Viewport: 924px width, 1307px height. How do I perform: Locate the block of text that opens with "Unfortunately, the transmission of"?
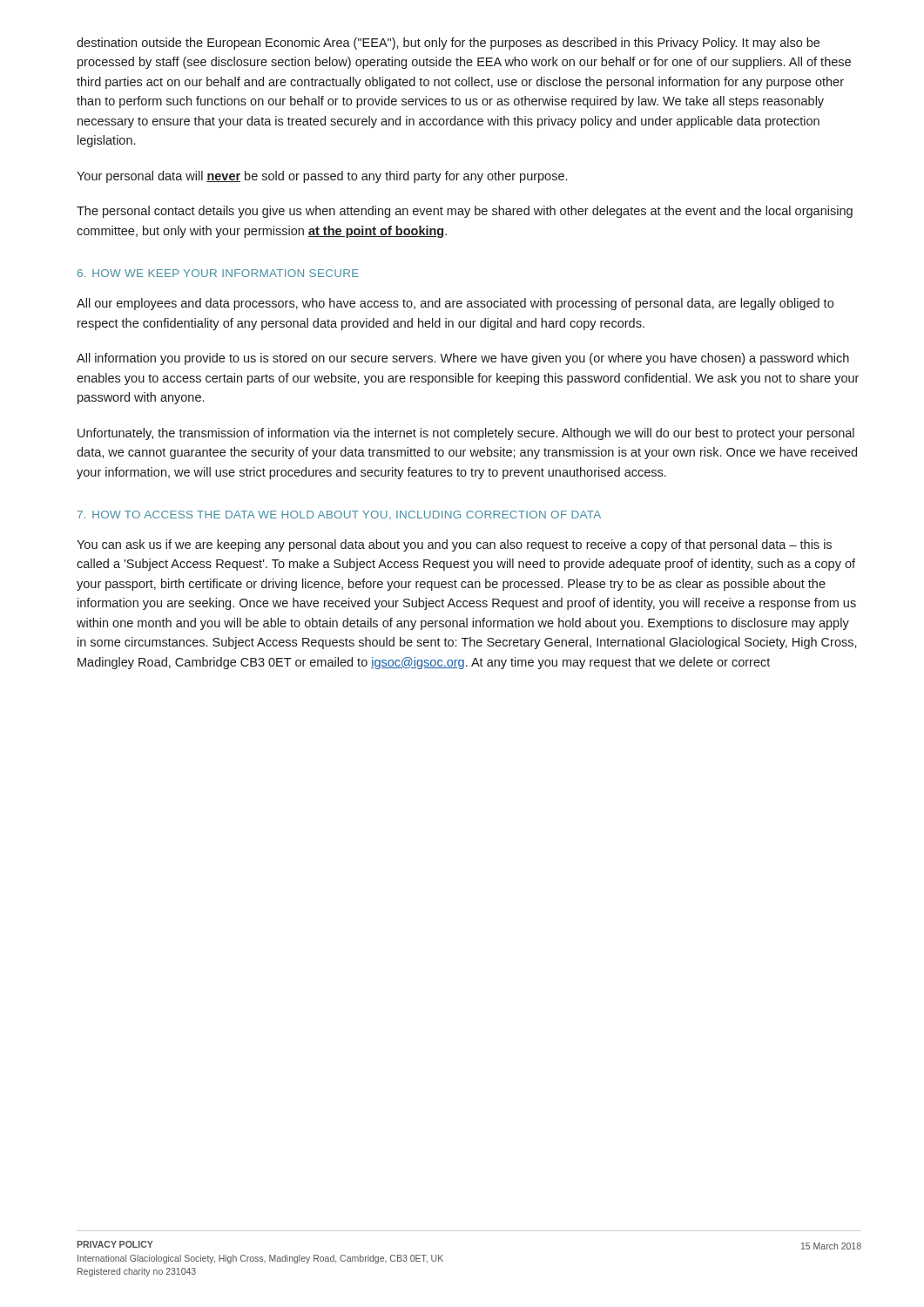[467, 452]
